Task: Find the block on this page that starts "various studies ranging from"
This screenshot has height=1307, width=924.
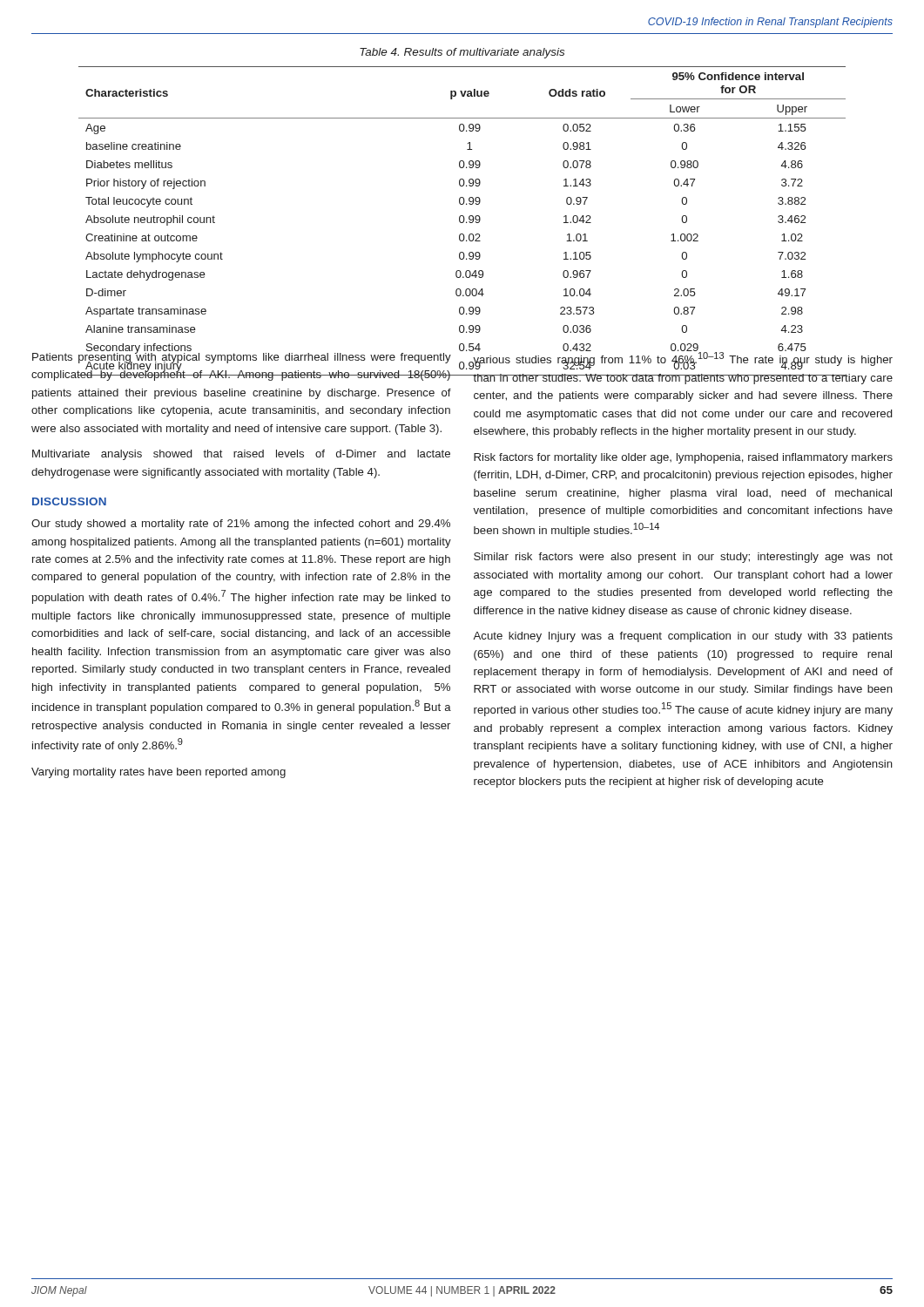Action: tap(683, 394)
